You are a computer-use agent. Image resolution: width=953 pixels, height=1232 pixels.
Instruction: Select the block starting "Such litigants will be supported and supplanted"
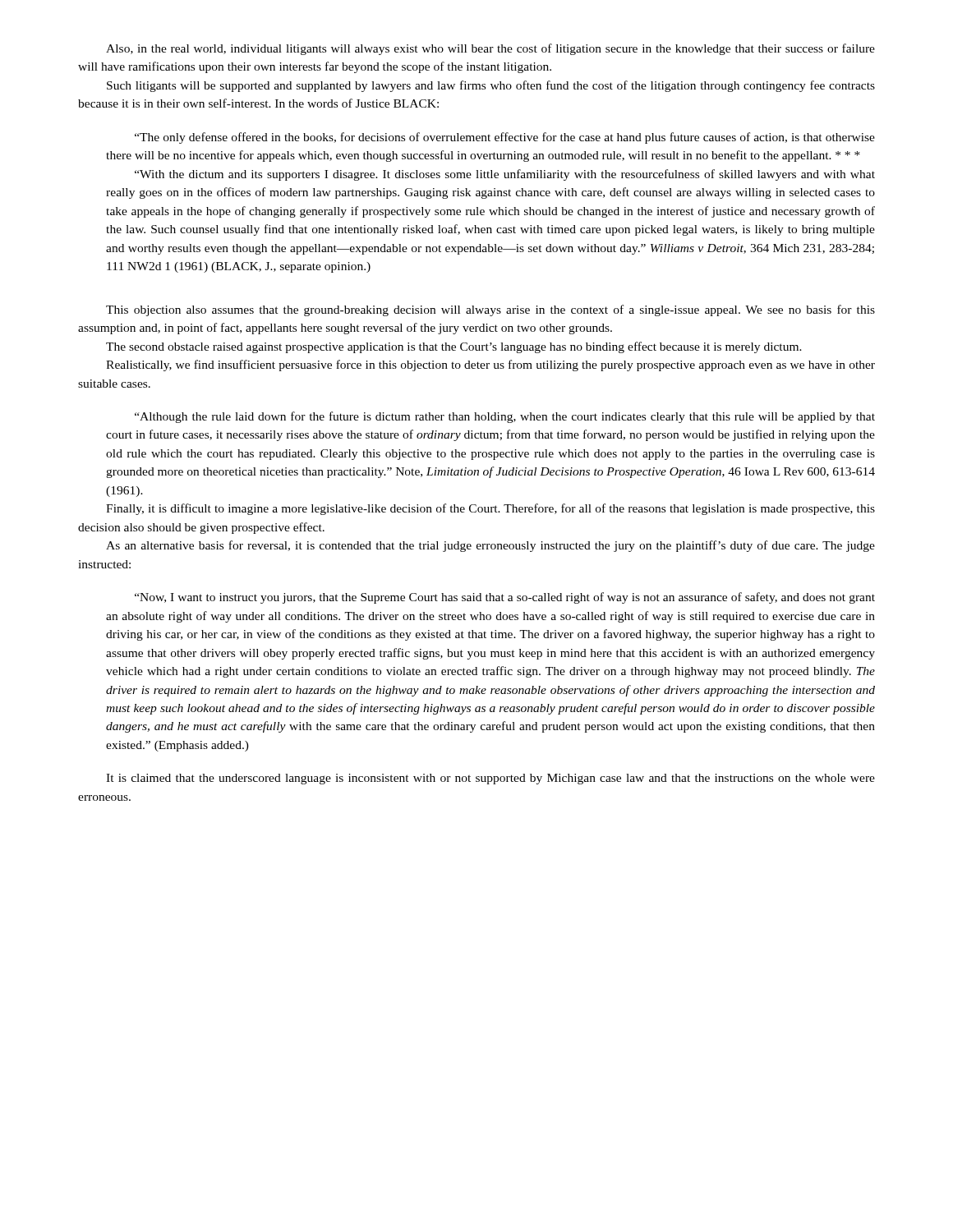(x=476, y=95)
